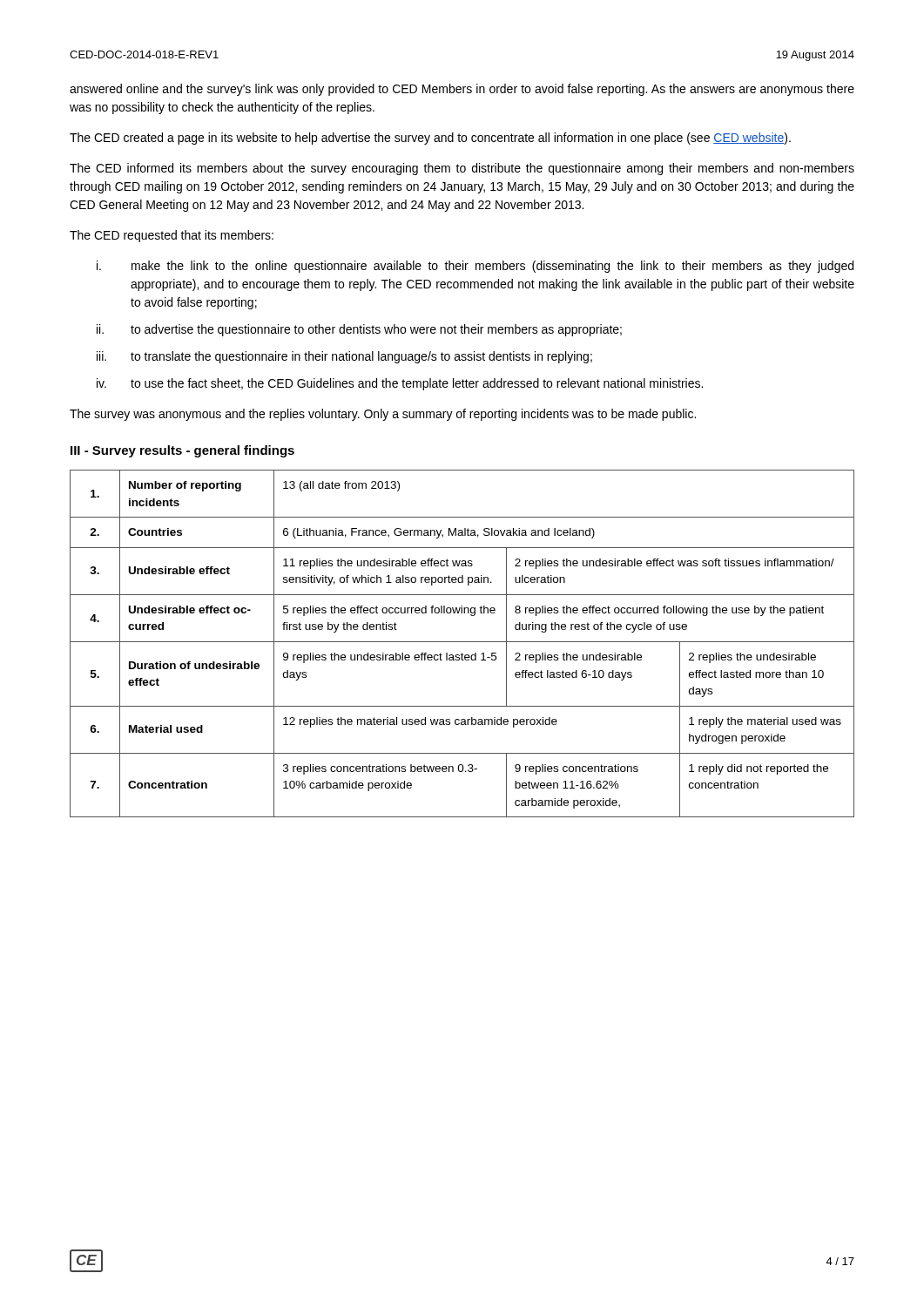Point to the passage starting "iv. to use the fact sheet, the"
Screen dimensions: 1307x924
(x=462, y=384)
